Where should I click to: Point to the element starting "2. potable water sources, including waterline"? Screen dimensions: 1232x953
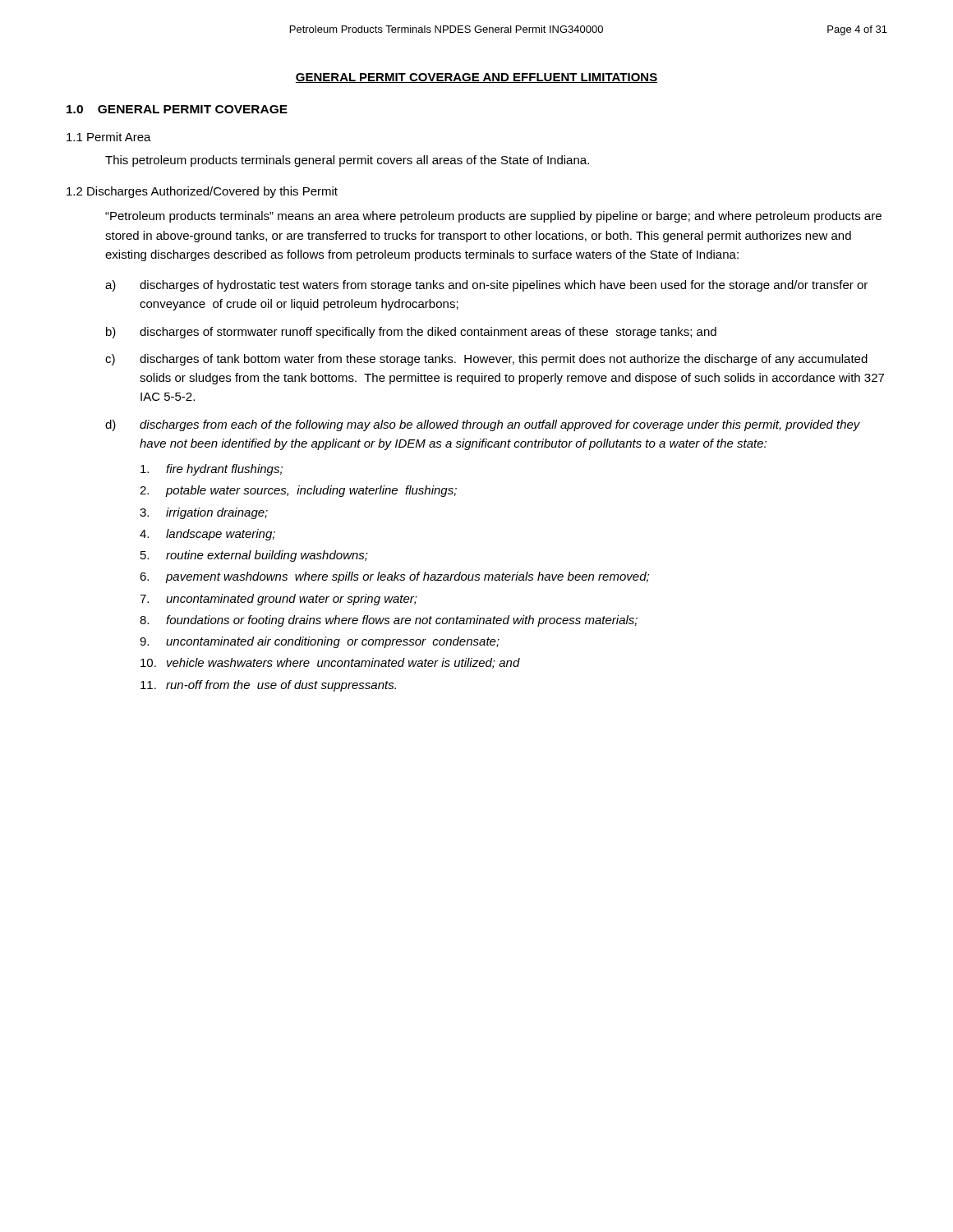298,491
